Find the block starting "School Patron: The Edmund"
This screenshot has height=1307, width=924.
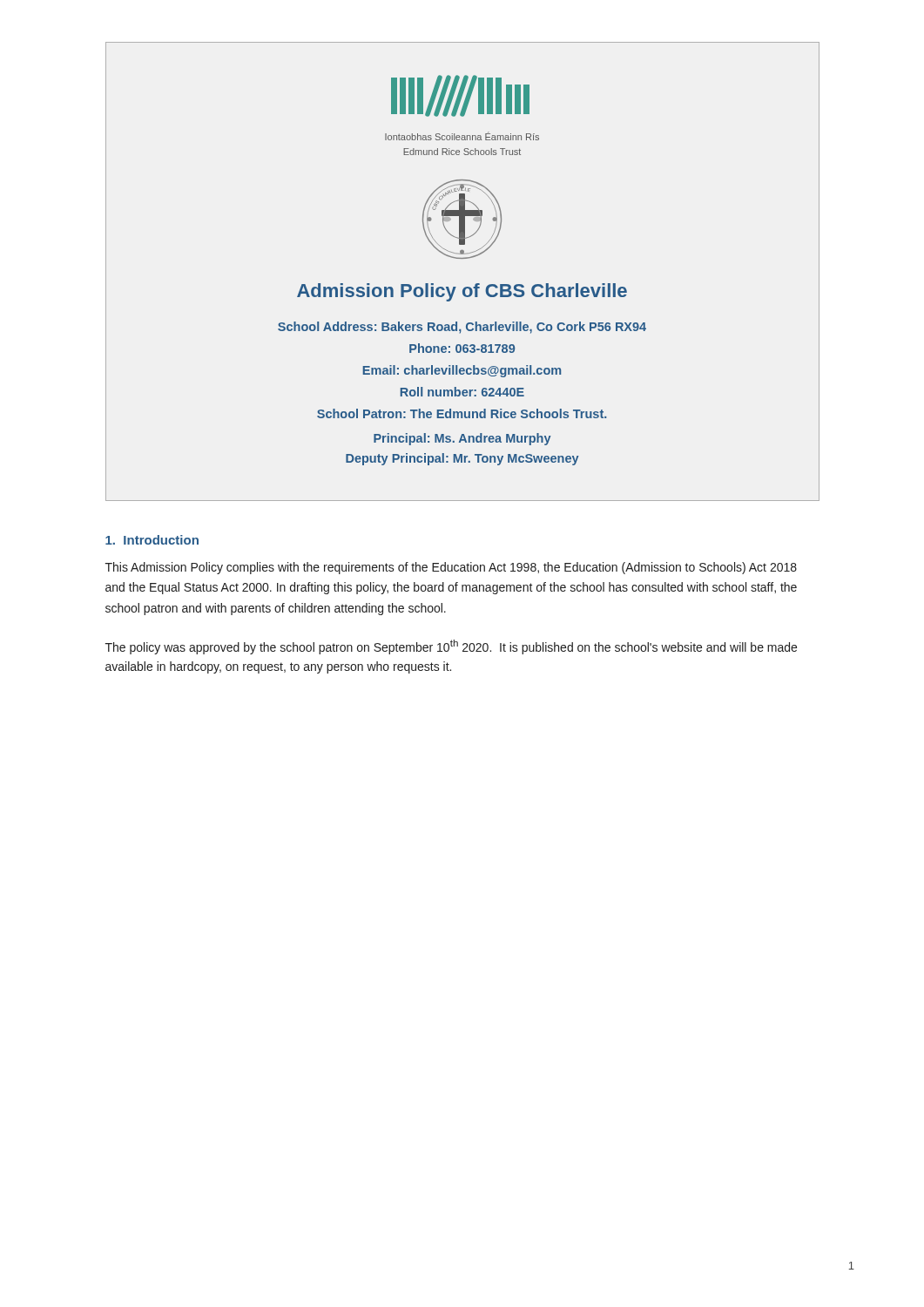coord(462,414)
